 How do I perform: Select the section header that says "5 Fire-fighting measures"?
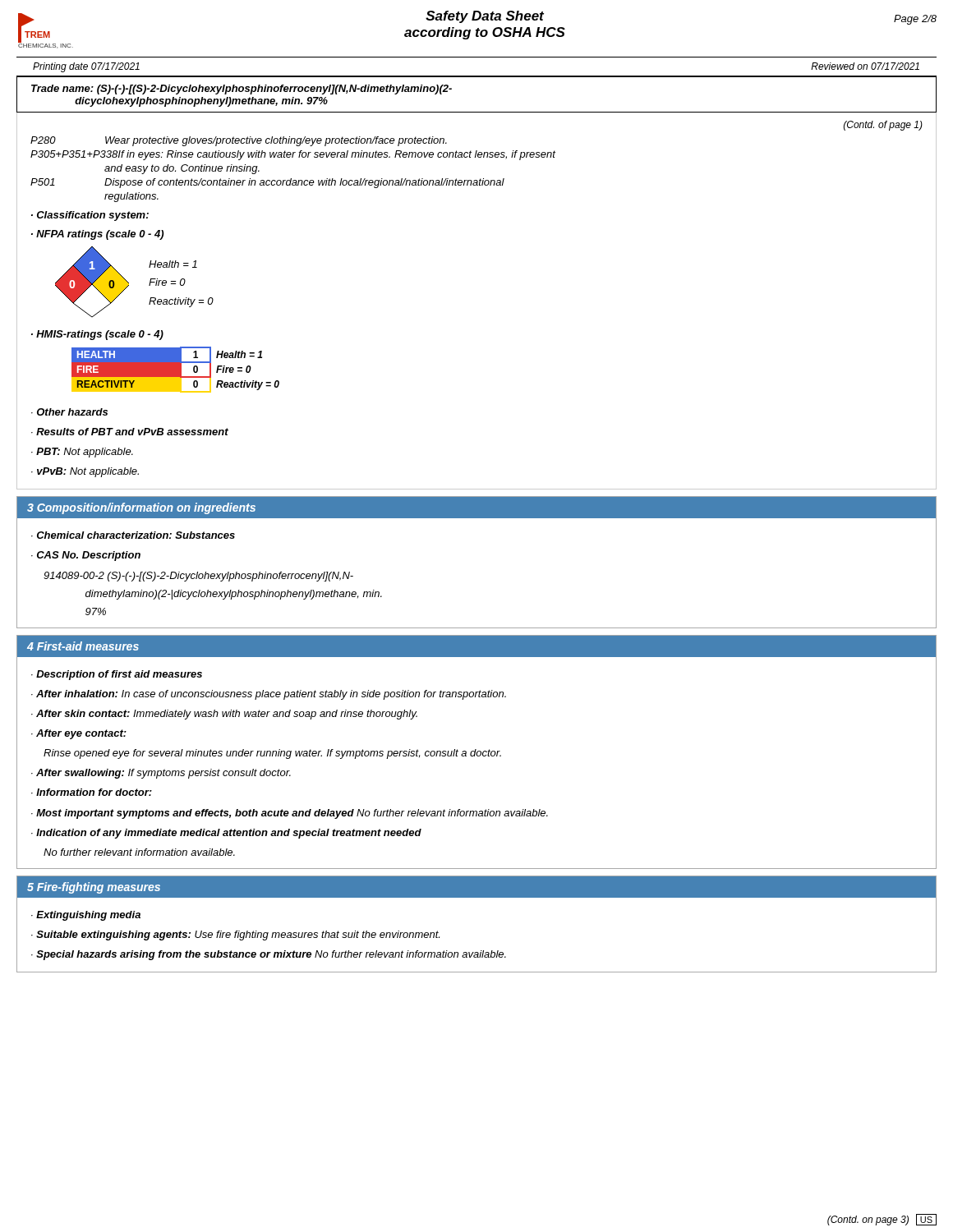pyautogui.click(x=94, y=887)
